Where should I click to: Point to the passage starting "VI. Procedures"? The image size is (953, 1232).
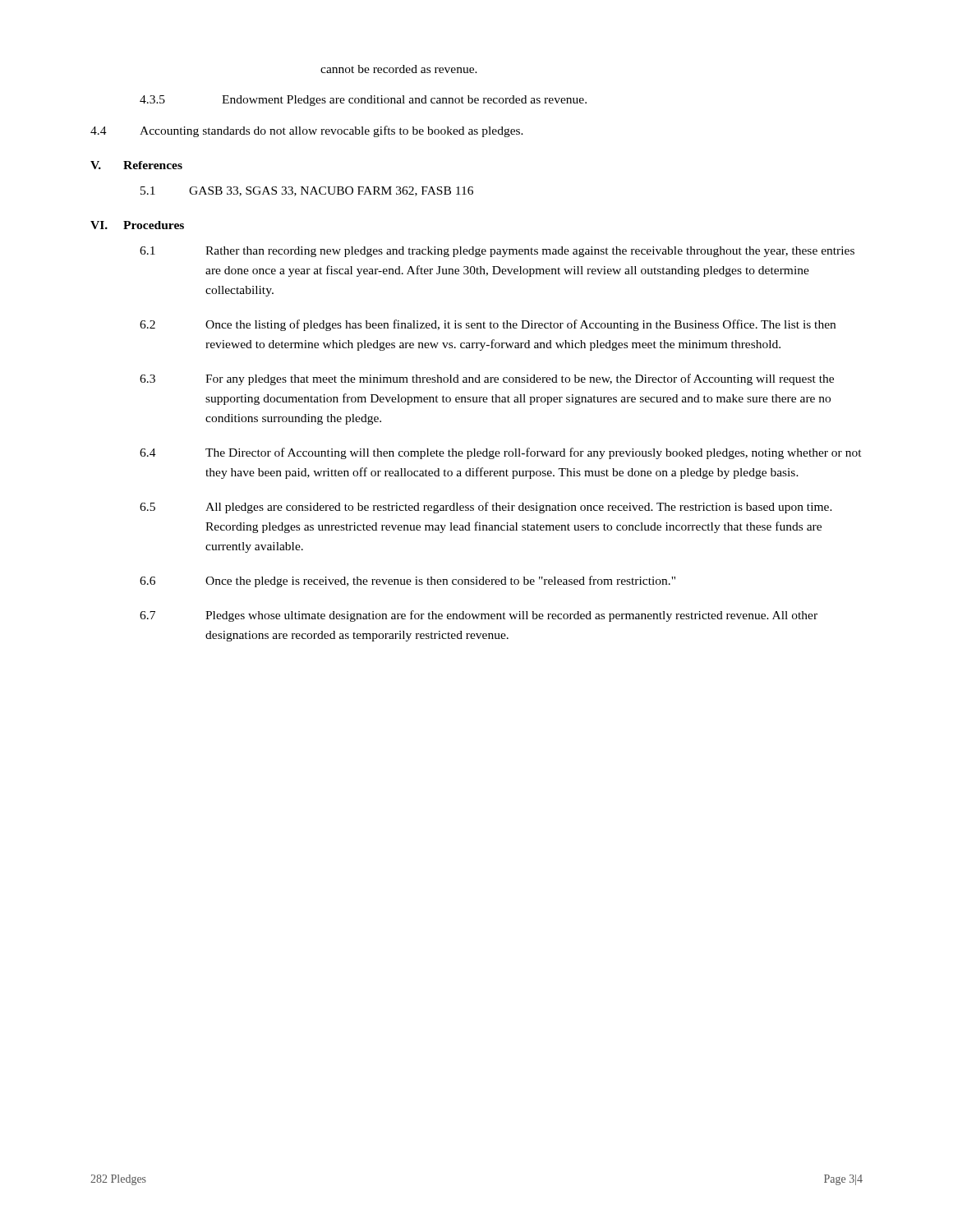[x=137, y=225]
